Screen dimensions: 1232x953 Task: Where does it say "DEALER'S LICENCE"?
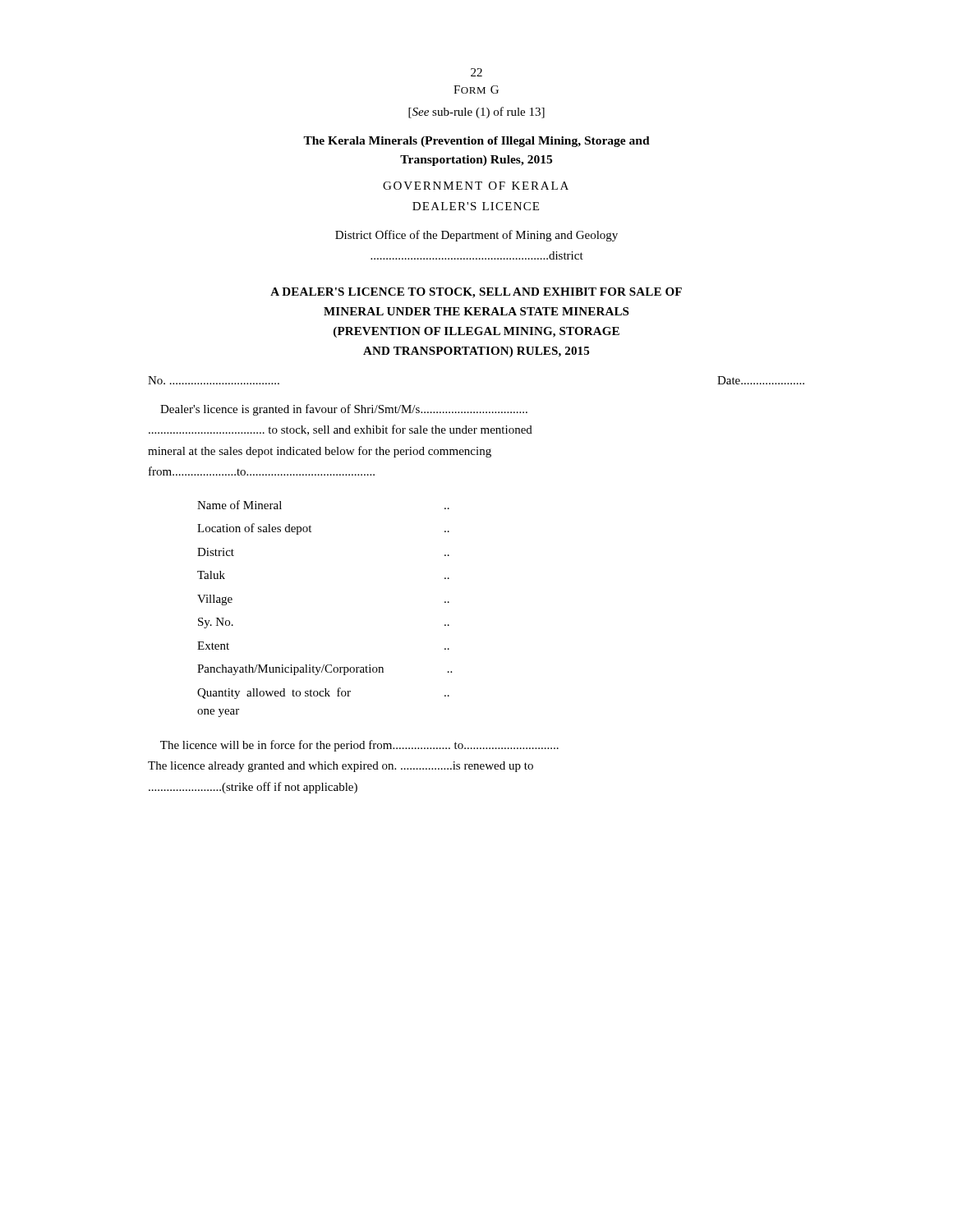pos(476,206)
